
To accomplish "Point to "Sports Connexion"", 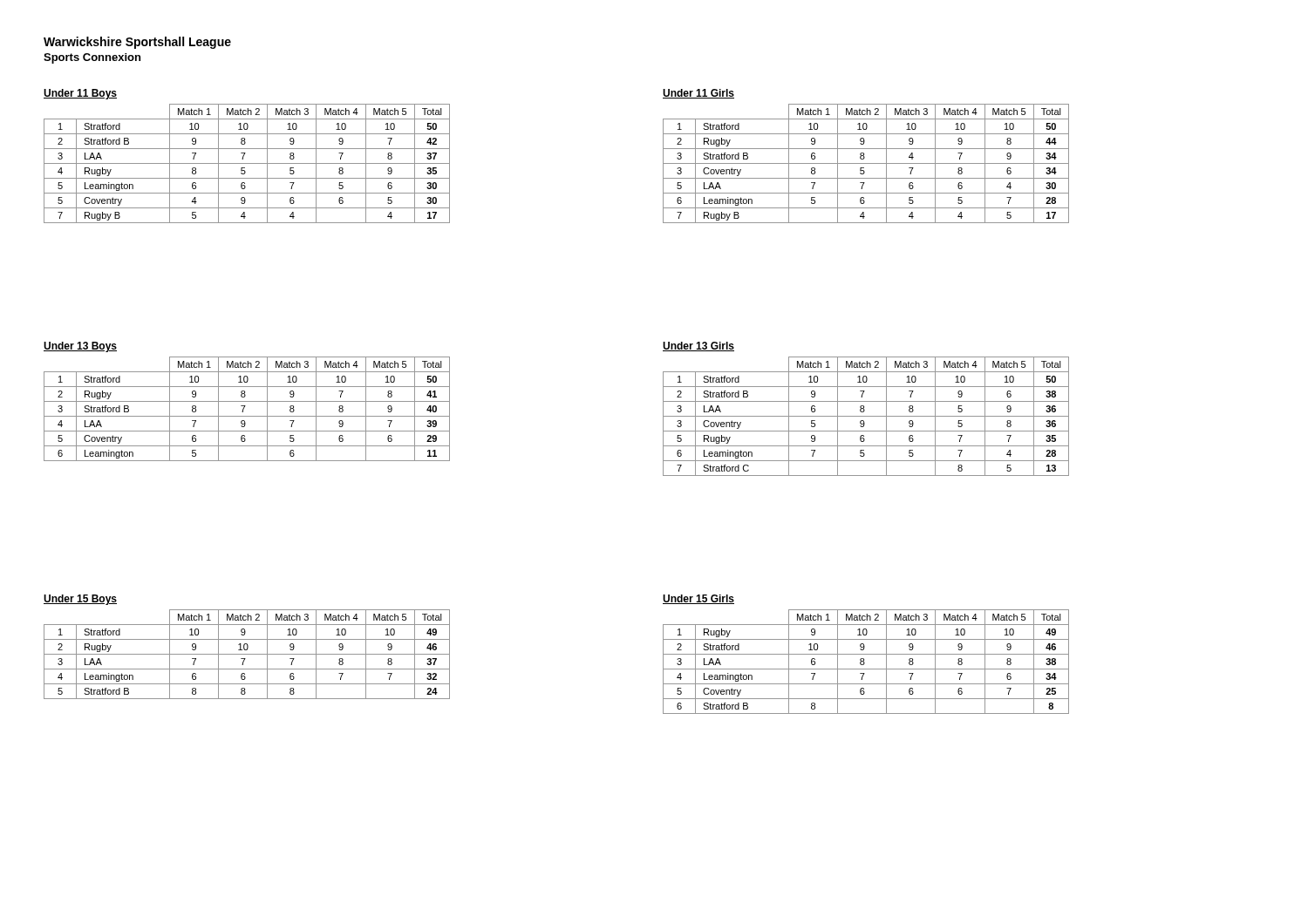I will [x=92, y=57].
